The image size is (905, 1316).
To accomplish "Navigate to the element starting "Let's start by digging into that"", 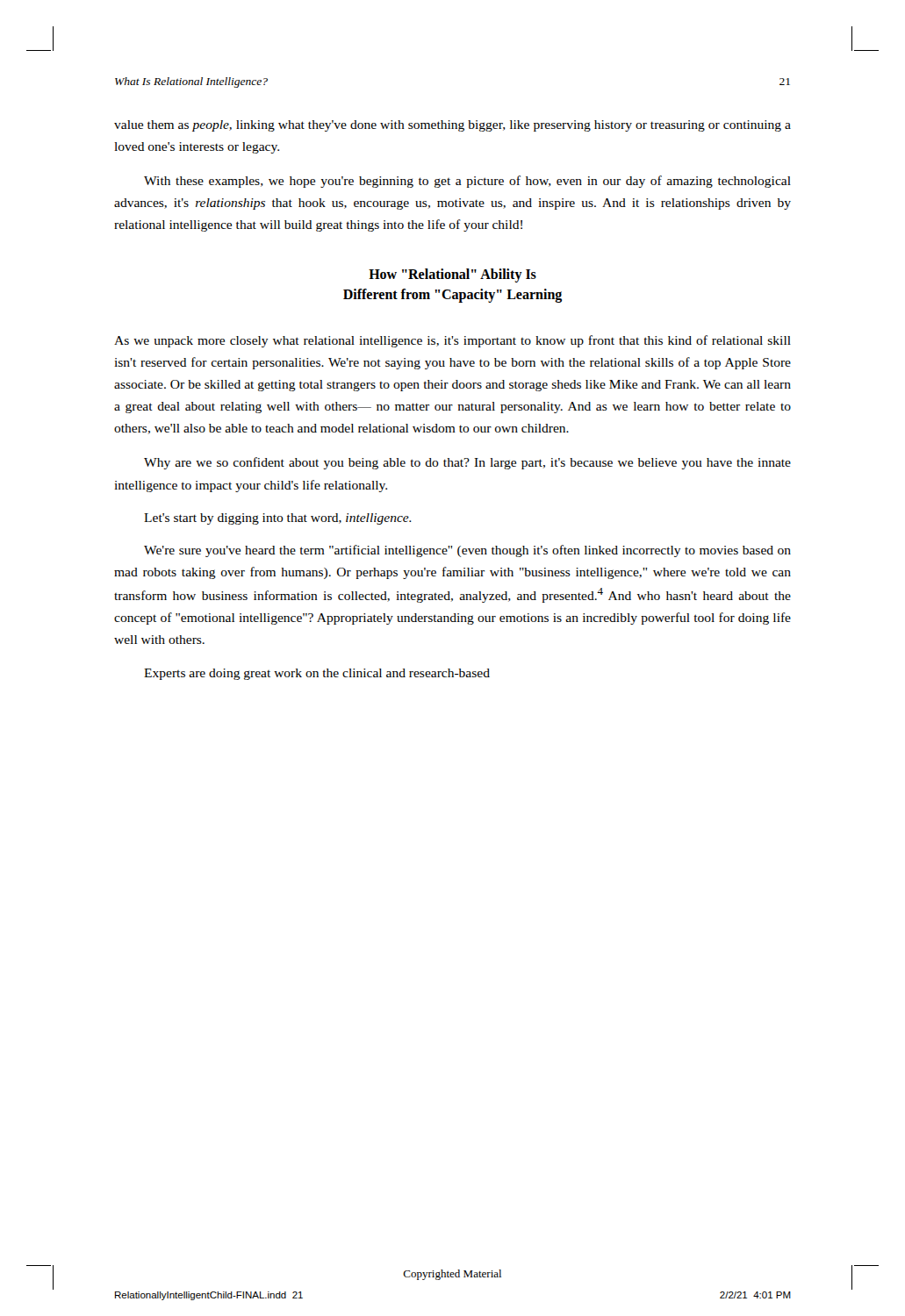I will click(x=278, y=519).
